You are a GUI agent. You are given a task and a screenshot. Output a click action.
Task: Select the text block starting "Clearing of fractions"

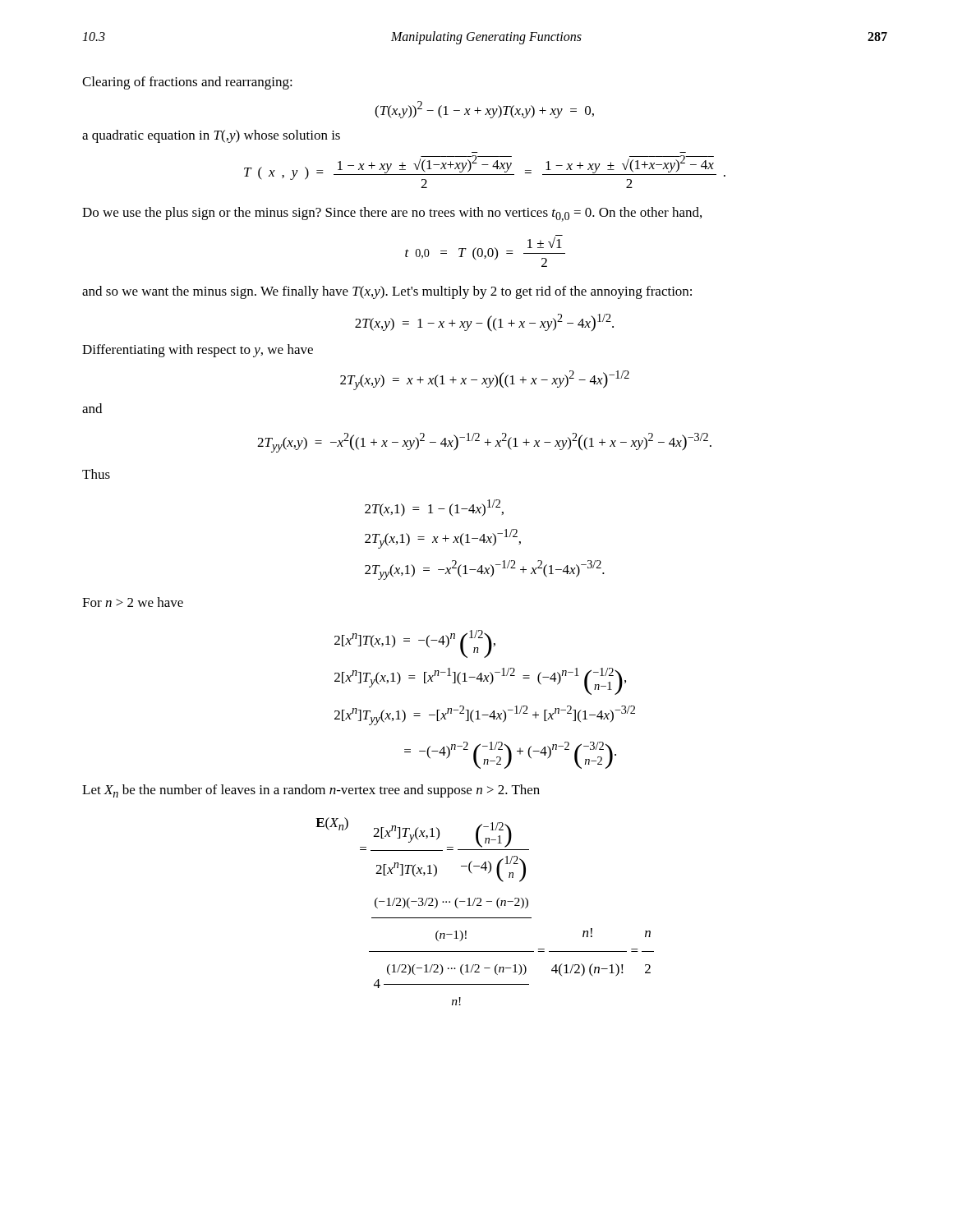click(x=188, y=82)
